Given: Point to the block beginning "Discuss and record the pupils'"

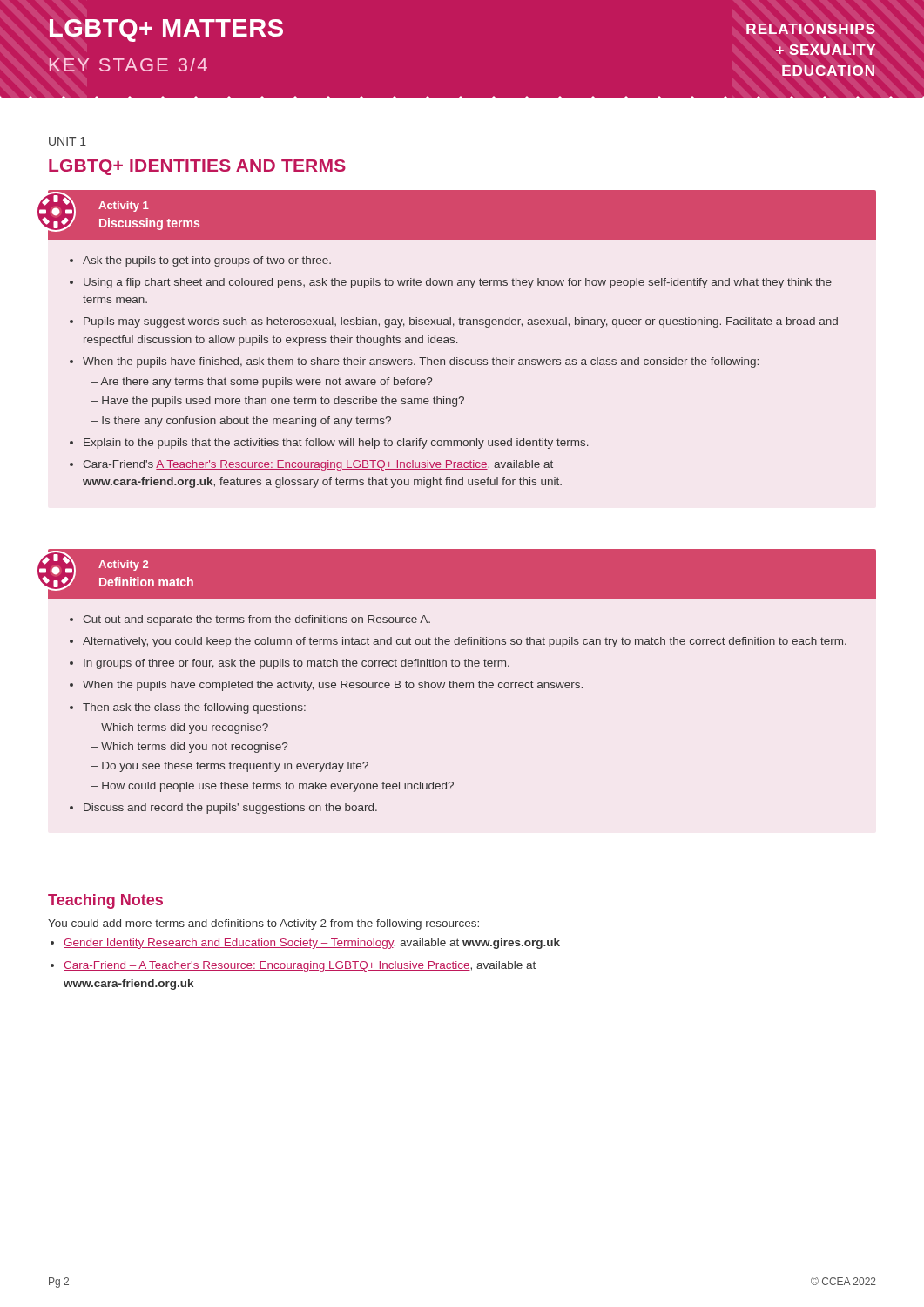Looking at the screenshot, I should pos(230,807).
